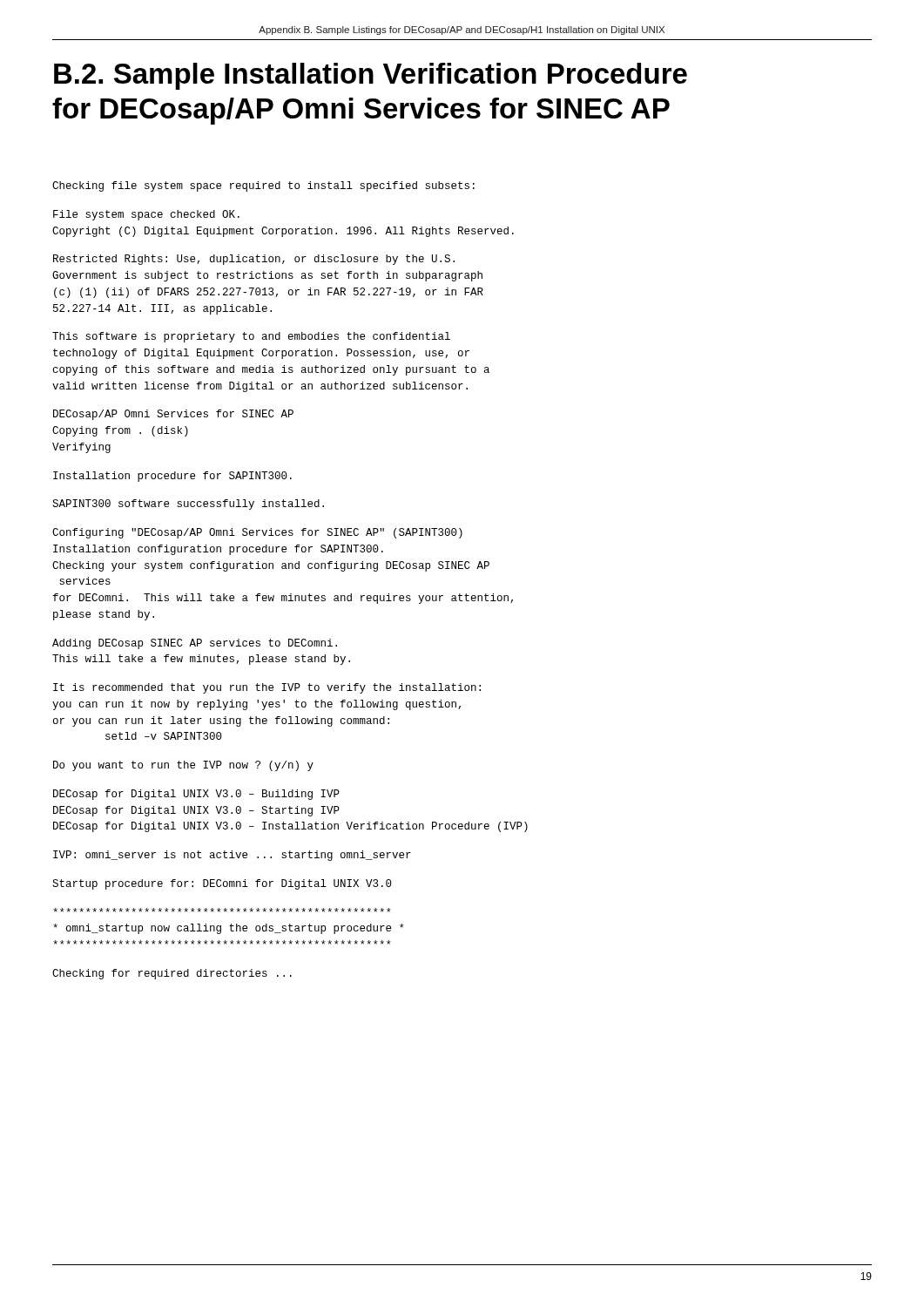Find the text block containing "Do you want"
924x1307 pixels.
click(183, 766)
